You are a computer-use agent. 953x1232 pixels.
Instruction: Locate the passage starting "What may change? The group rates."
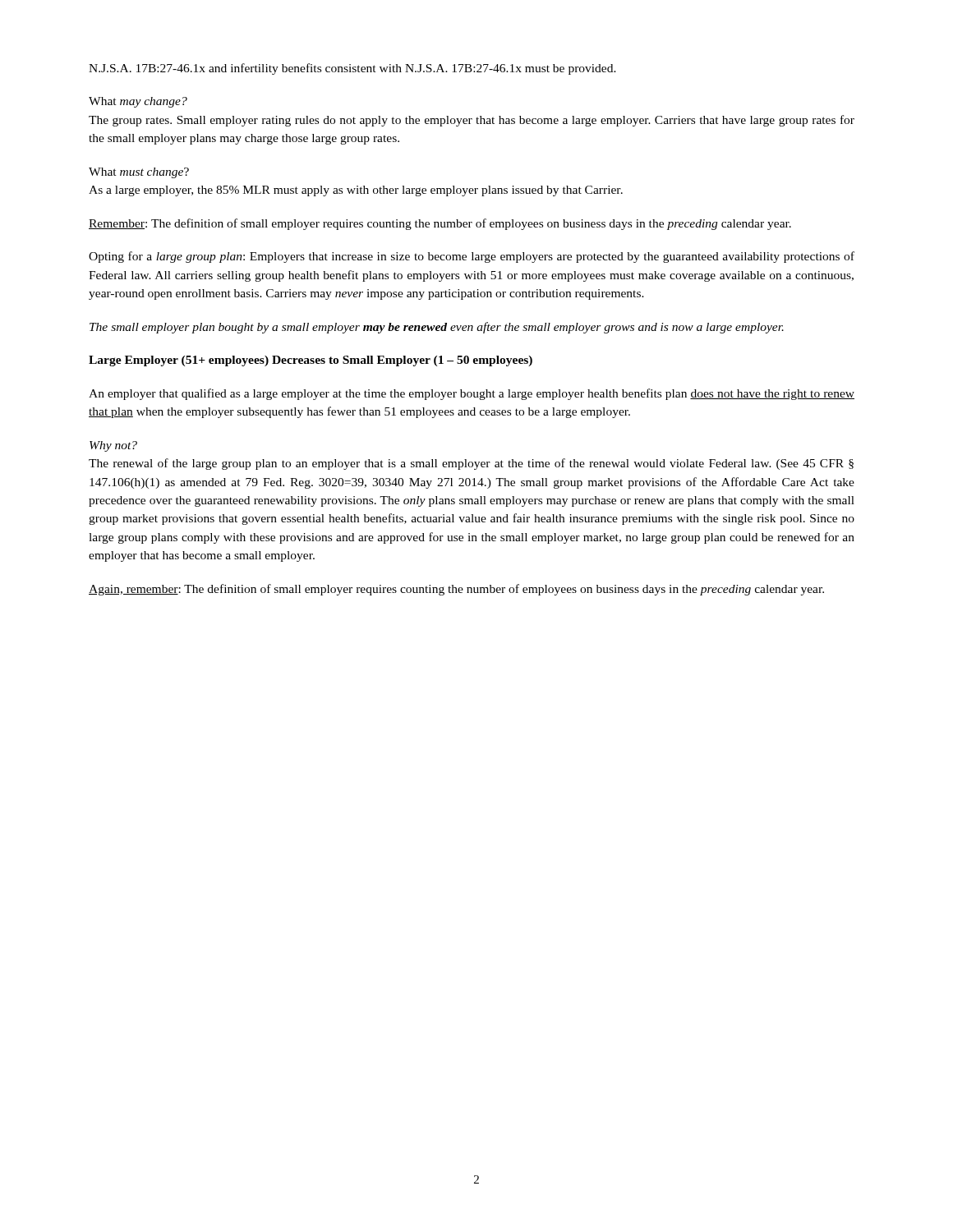point(472,120)
